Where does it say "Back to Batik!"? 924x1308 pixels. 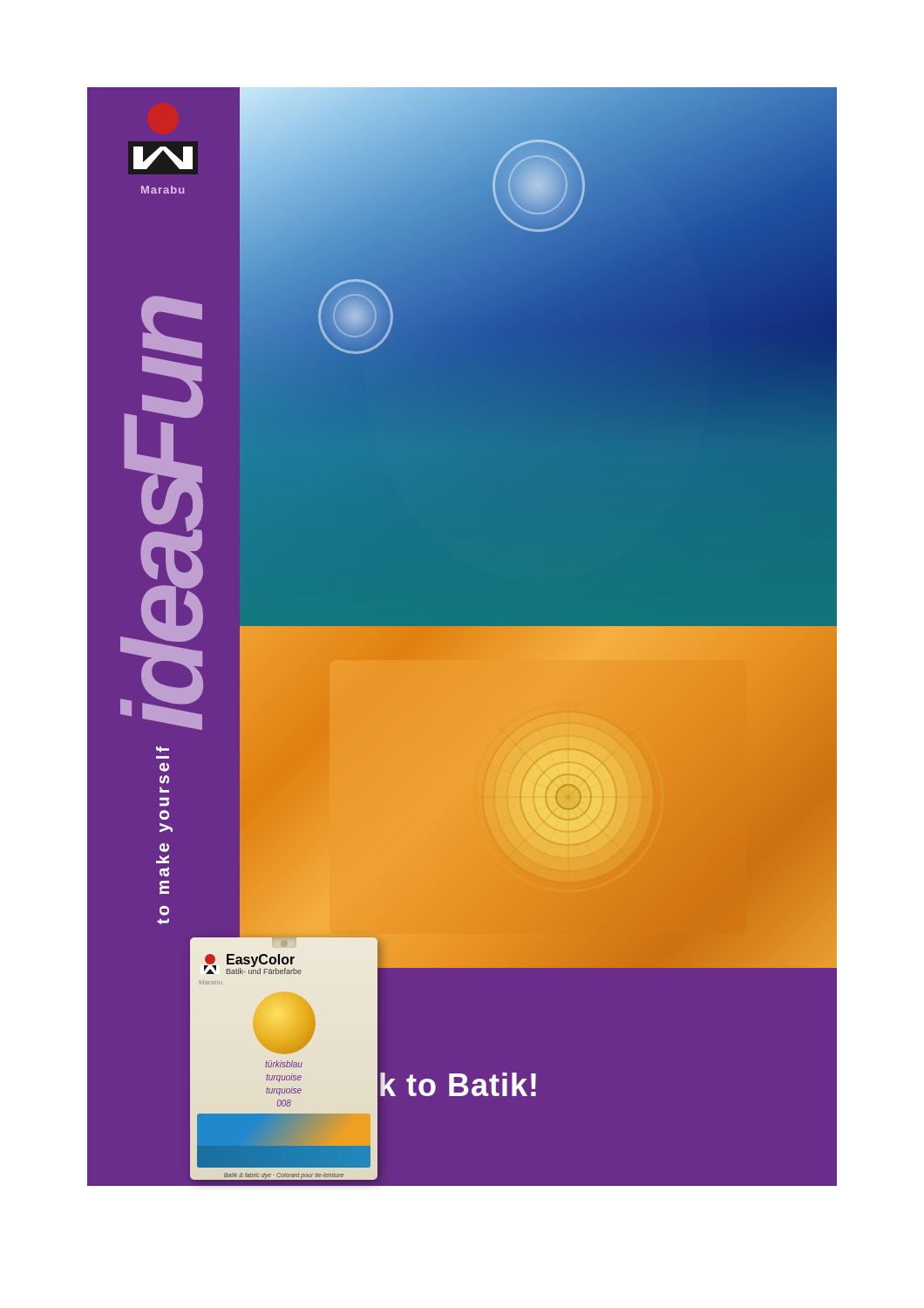[390, 1077]
